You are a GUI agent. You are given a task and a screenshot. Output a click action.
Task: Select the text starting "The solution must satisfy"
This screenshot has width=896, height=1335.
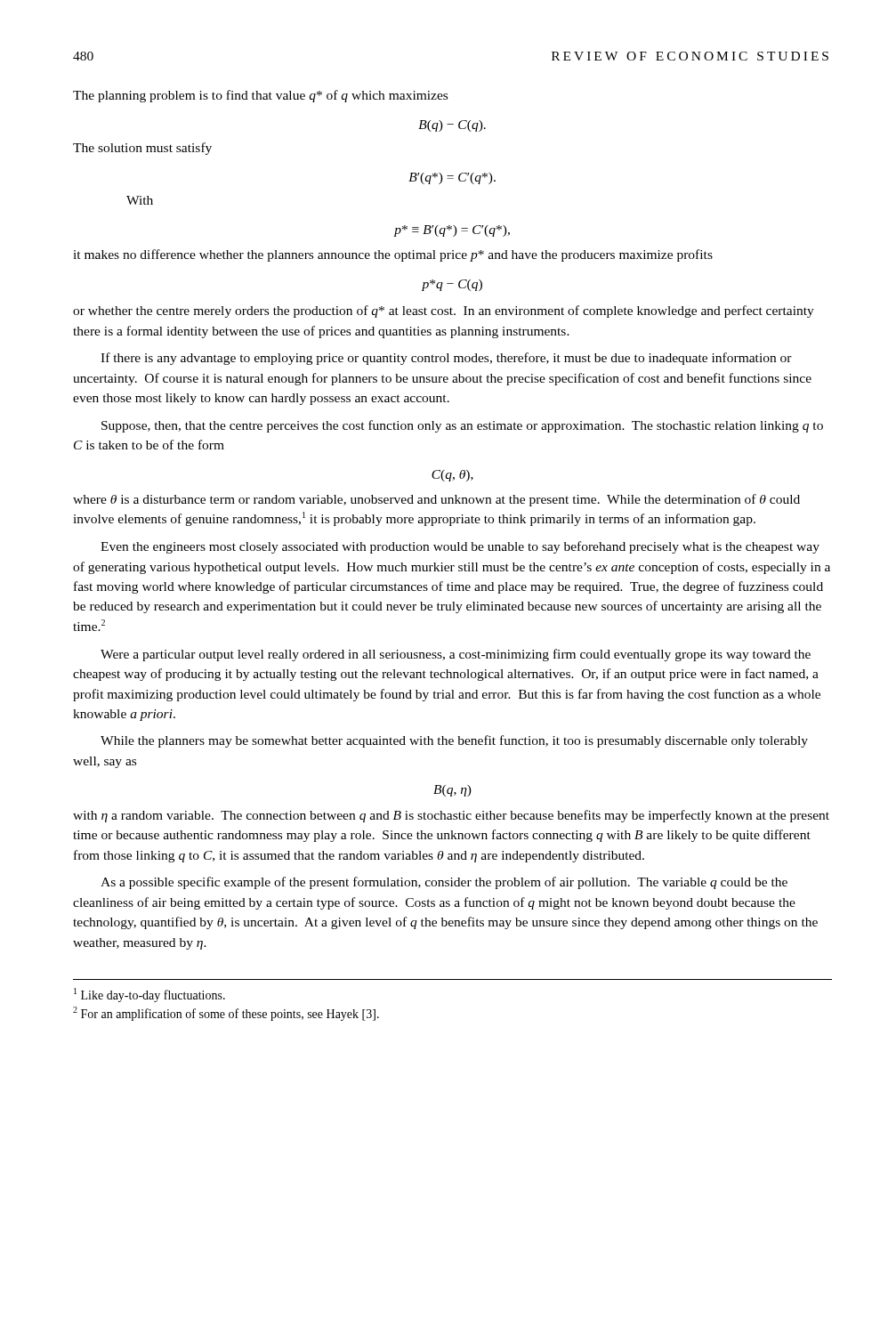[142, 148]
